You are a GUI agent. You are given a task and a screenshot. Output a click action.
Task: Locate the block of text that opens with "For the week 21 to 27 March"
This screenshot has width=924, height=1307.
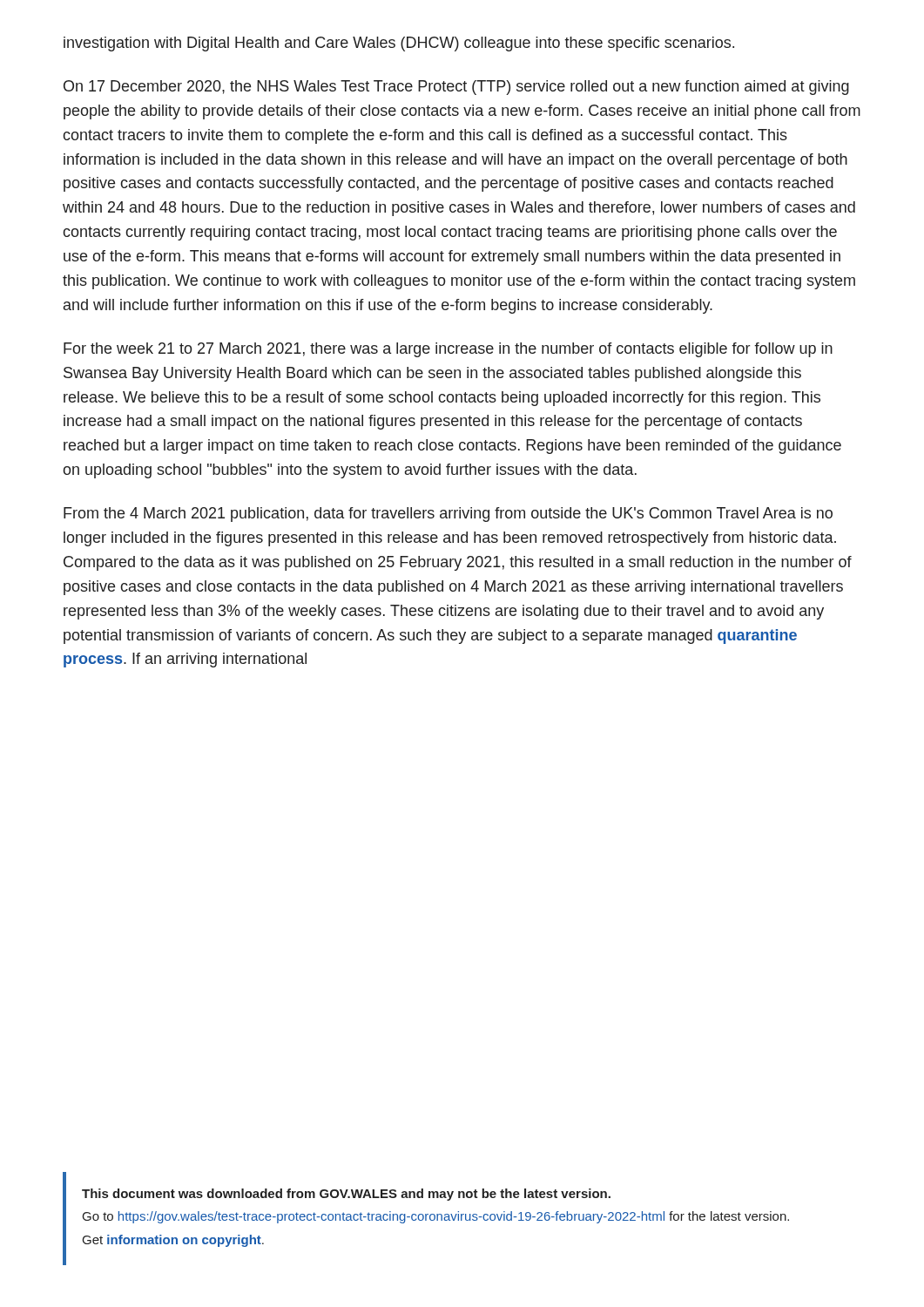452,409
